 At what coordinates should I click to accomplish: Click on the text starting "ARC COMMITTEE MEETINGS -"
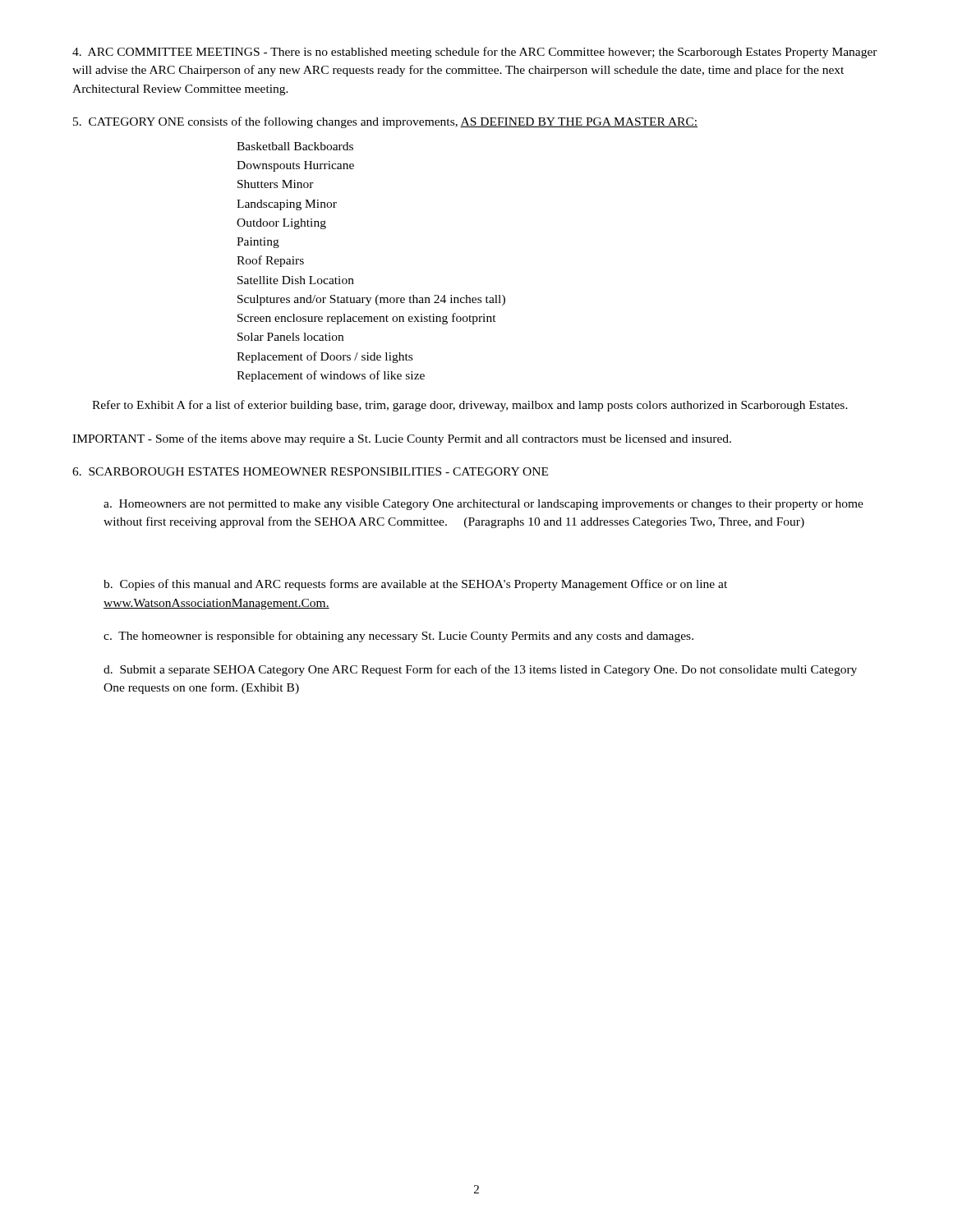pos(475,70)
